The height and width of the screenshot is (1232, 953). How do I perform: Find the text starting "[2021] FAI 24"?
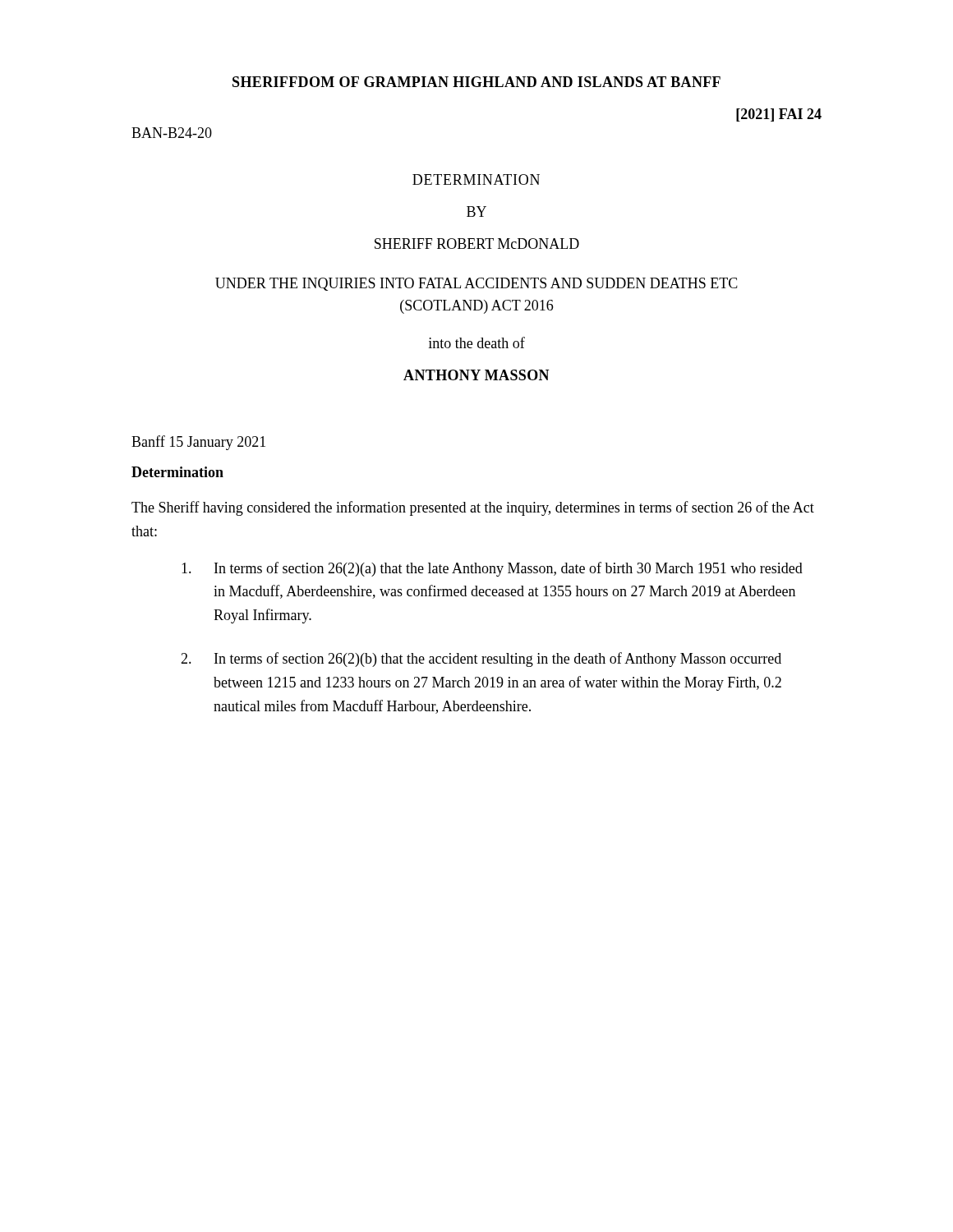pyautogui.click(x=779, y=114)
